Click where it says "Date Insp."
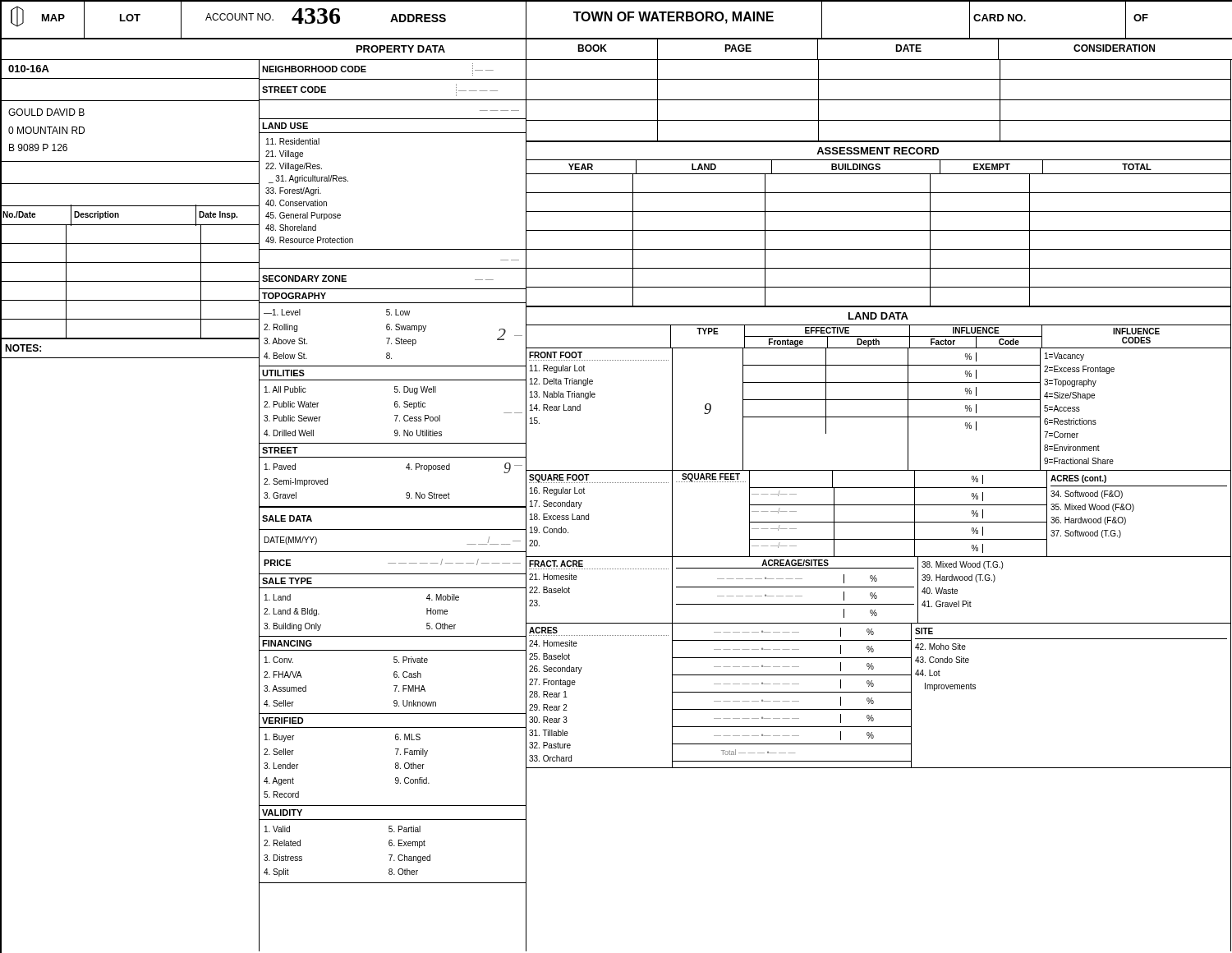This screenshot has width=1232, height=953. click(218, 215)
